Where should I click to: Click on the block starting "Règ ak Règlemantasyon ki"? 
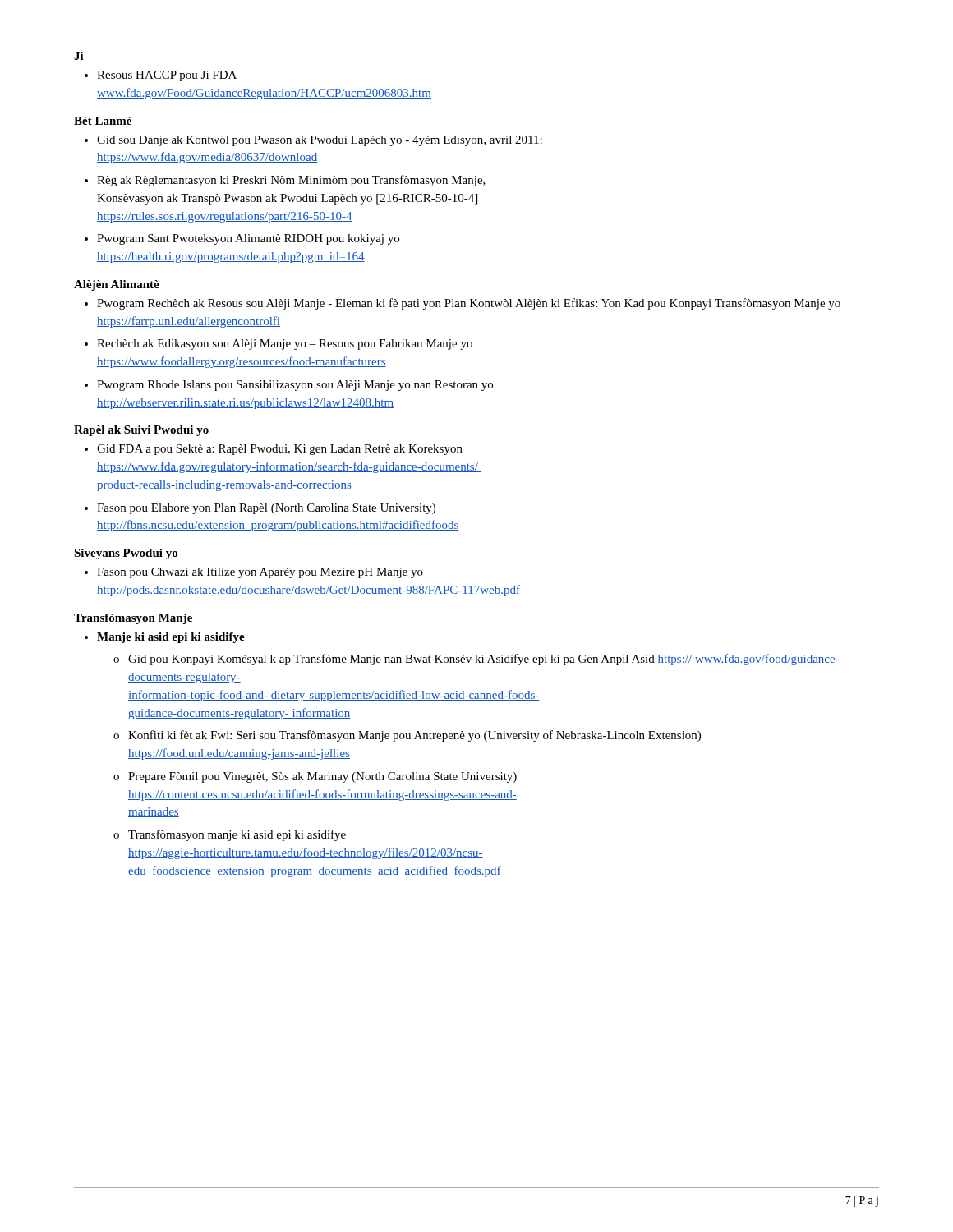[291, 198]
